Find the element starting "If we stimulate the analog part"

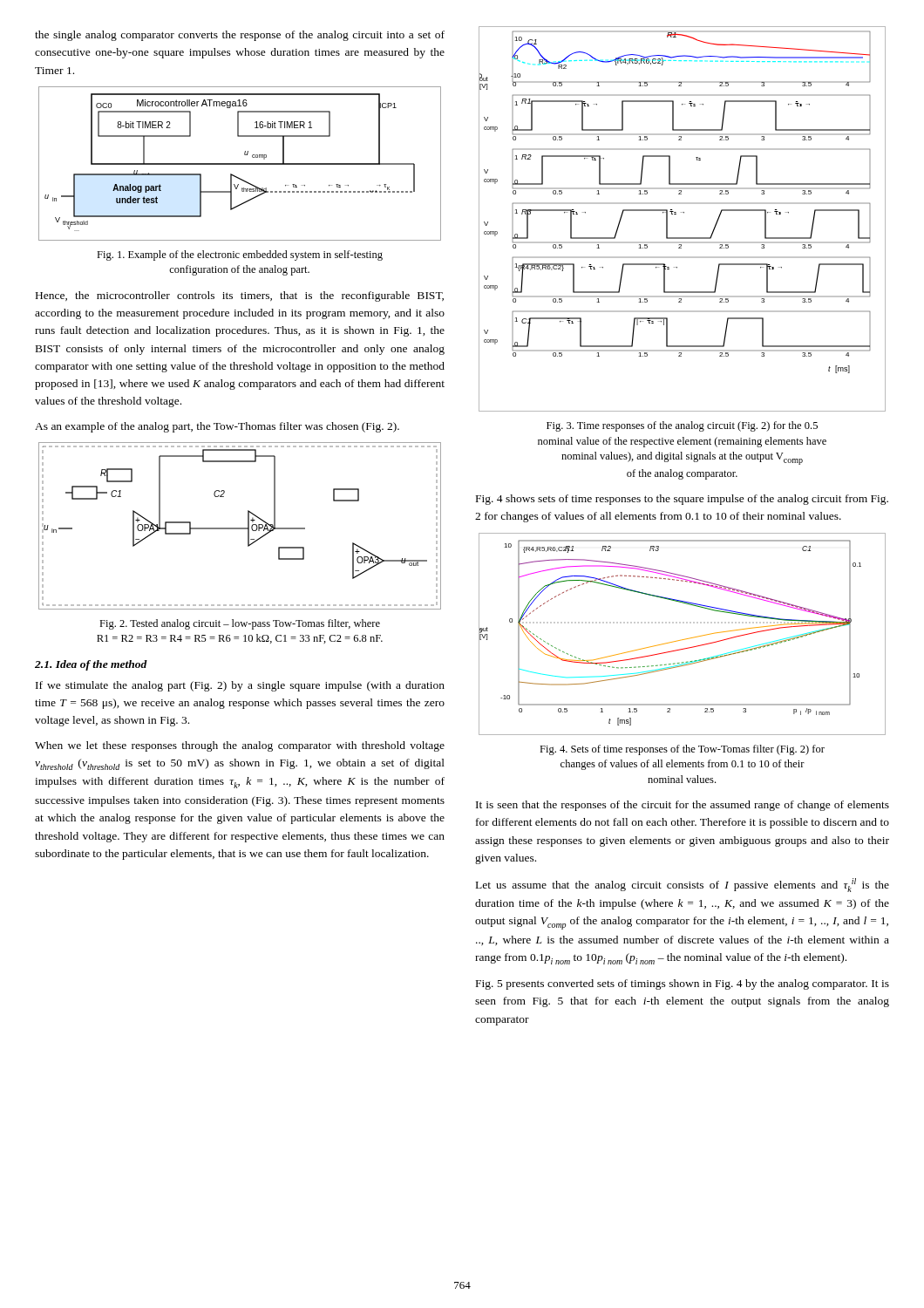coord(240,702)
